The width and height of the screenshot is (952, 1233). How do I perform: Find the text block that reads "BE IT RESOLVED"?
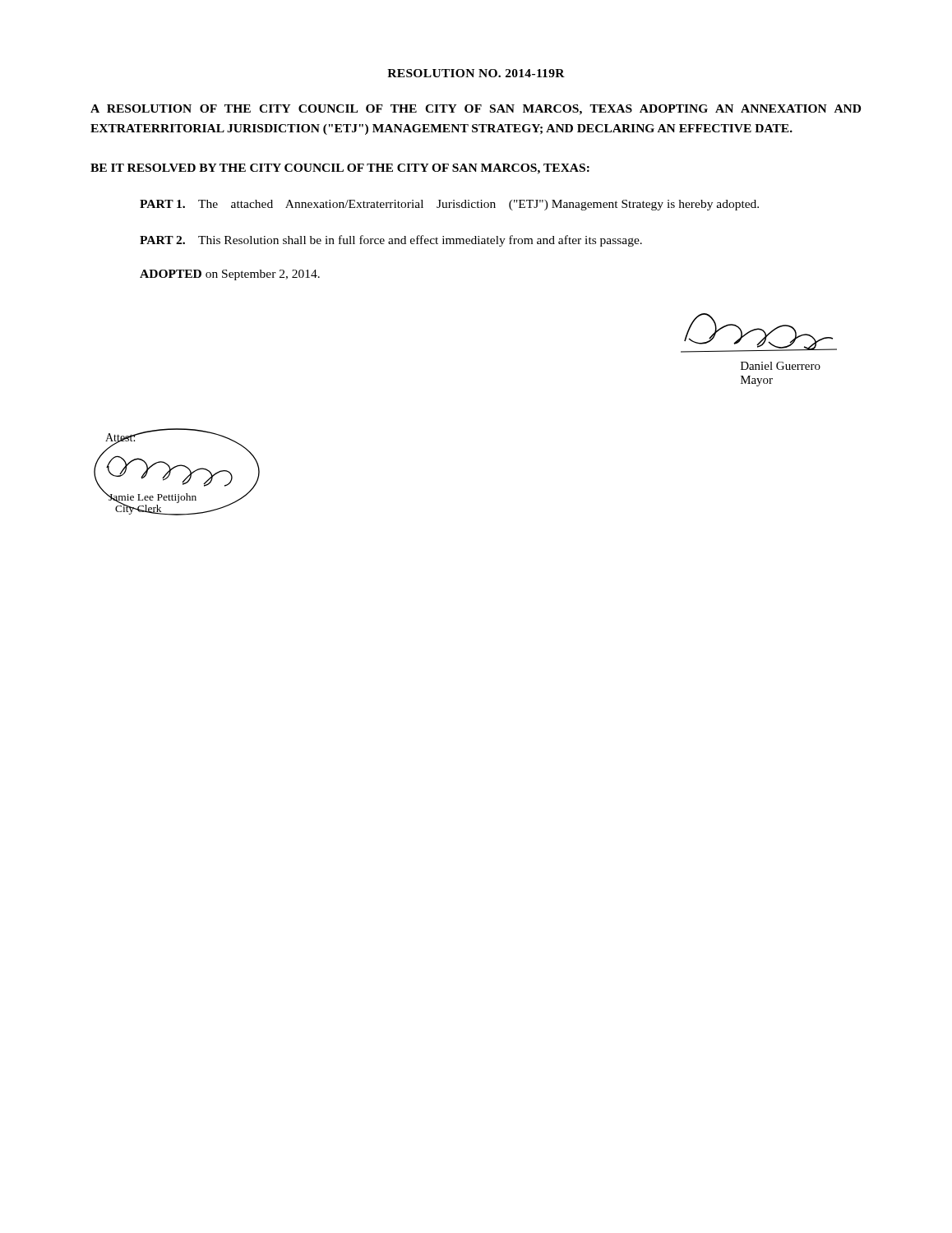340,167
